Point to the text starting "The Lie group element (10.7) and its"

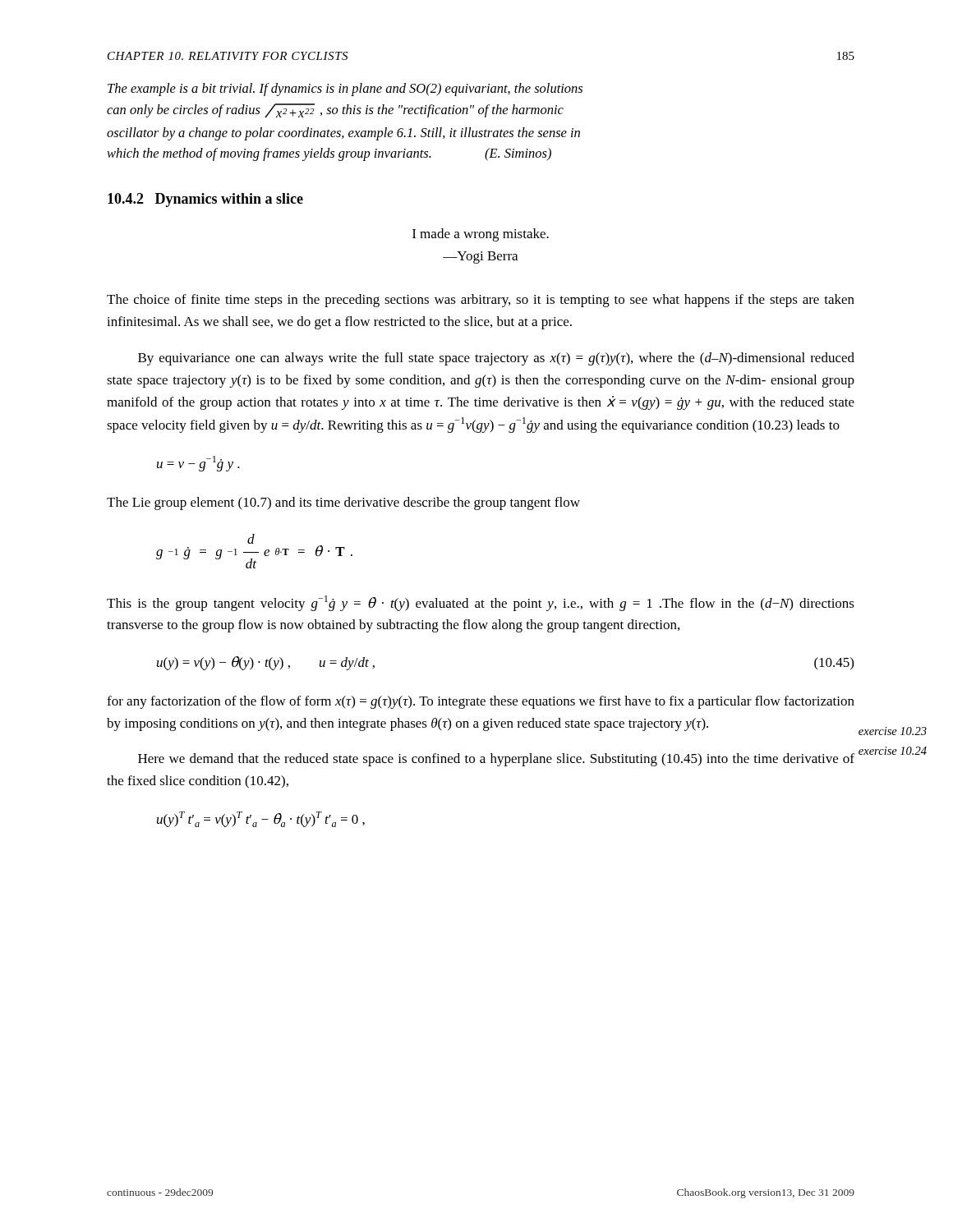(x=343, y=502)
